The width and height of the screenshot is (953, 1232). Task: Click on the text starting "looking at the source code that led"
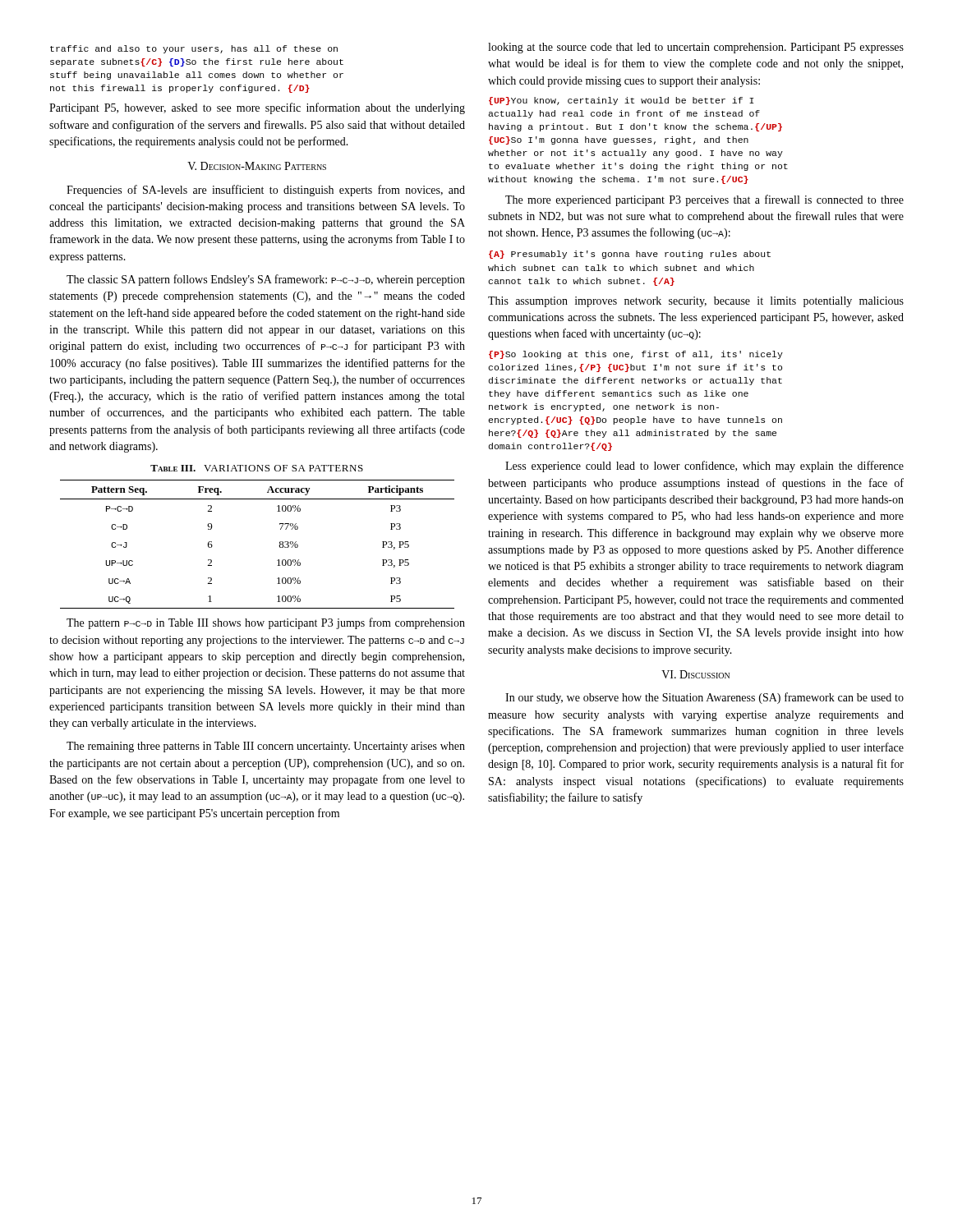pyautogui.click(x=696, y=64)
